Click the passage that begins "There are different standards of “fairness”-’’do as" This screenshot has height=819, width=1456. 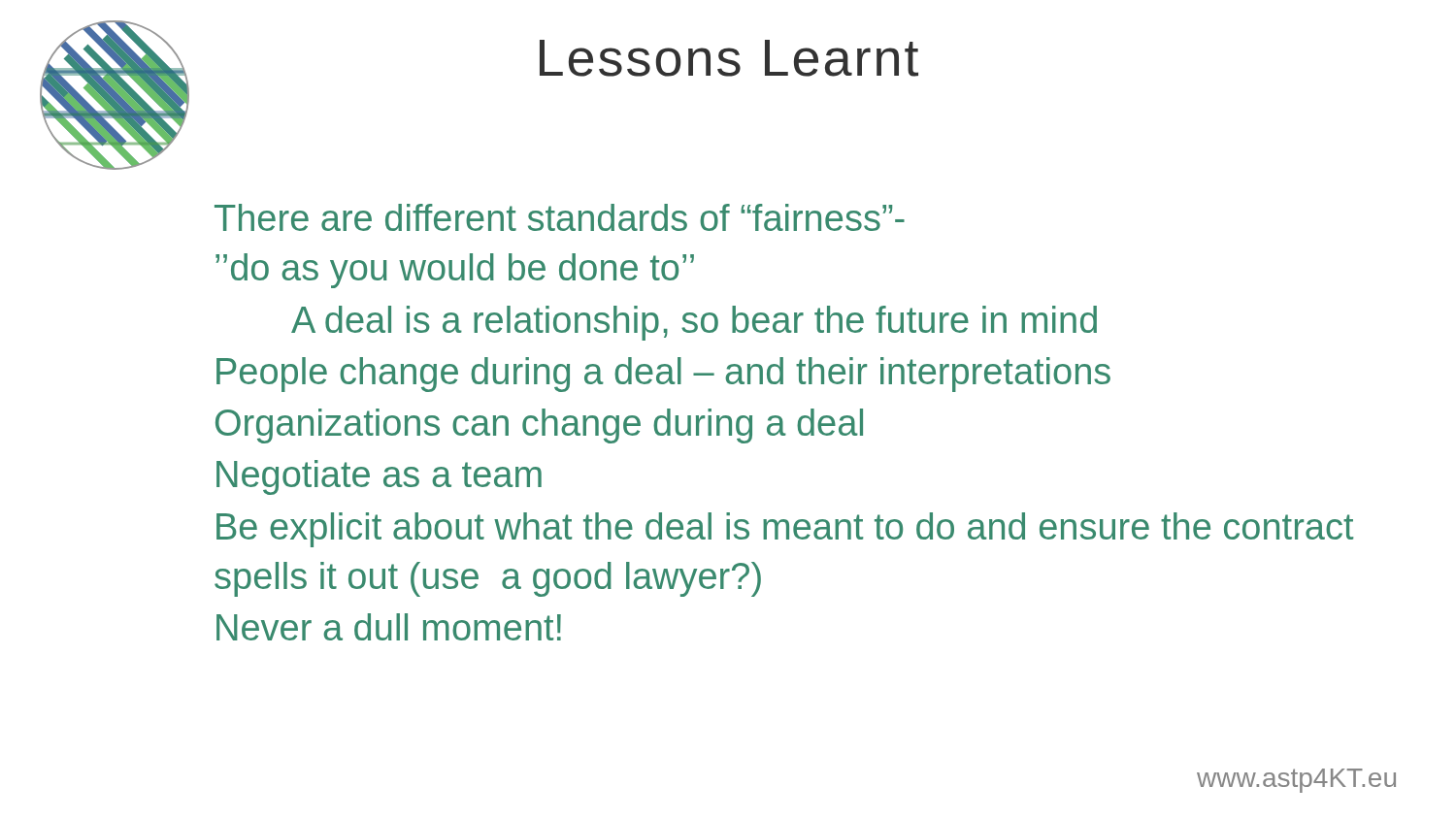560,243
